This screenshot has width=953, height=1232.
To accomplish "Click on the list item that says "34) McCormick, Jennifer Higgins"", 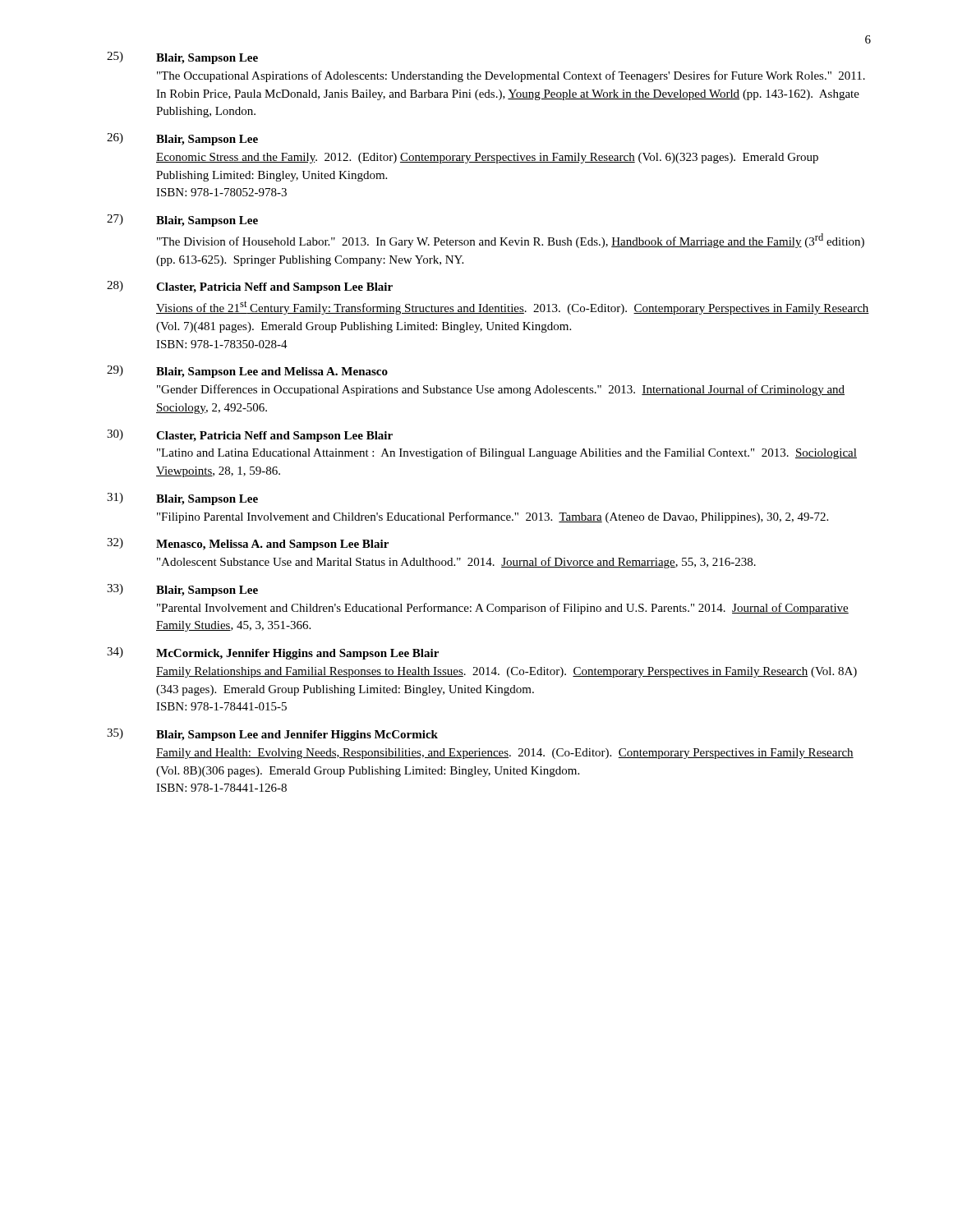I will point(489,680).
